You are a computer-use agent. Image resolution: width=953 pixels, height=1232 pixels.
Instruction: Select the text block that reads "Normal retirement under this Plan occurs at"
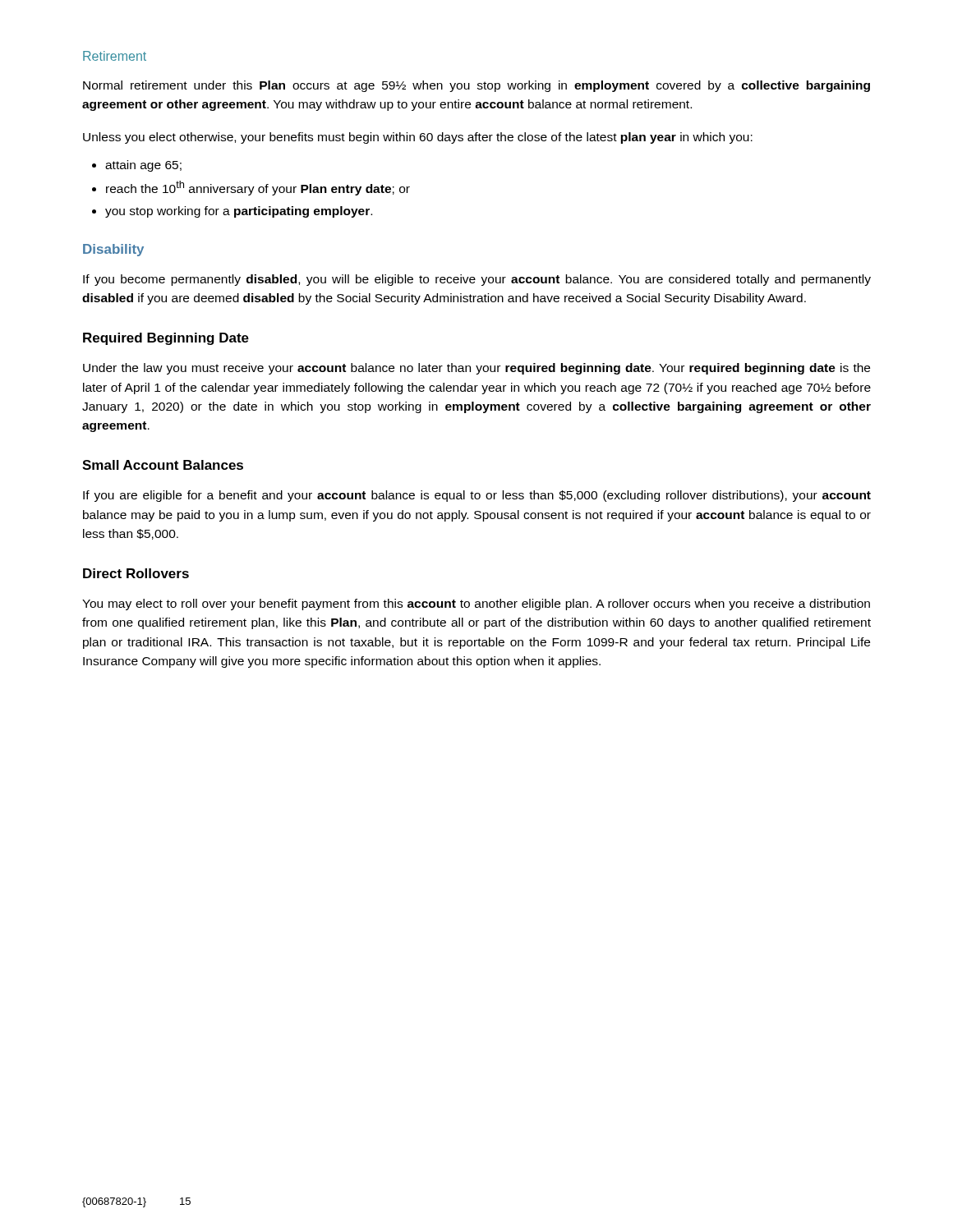[x=476, y=95]
